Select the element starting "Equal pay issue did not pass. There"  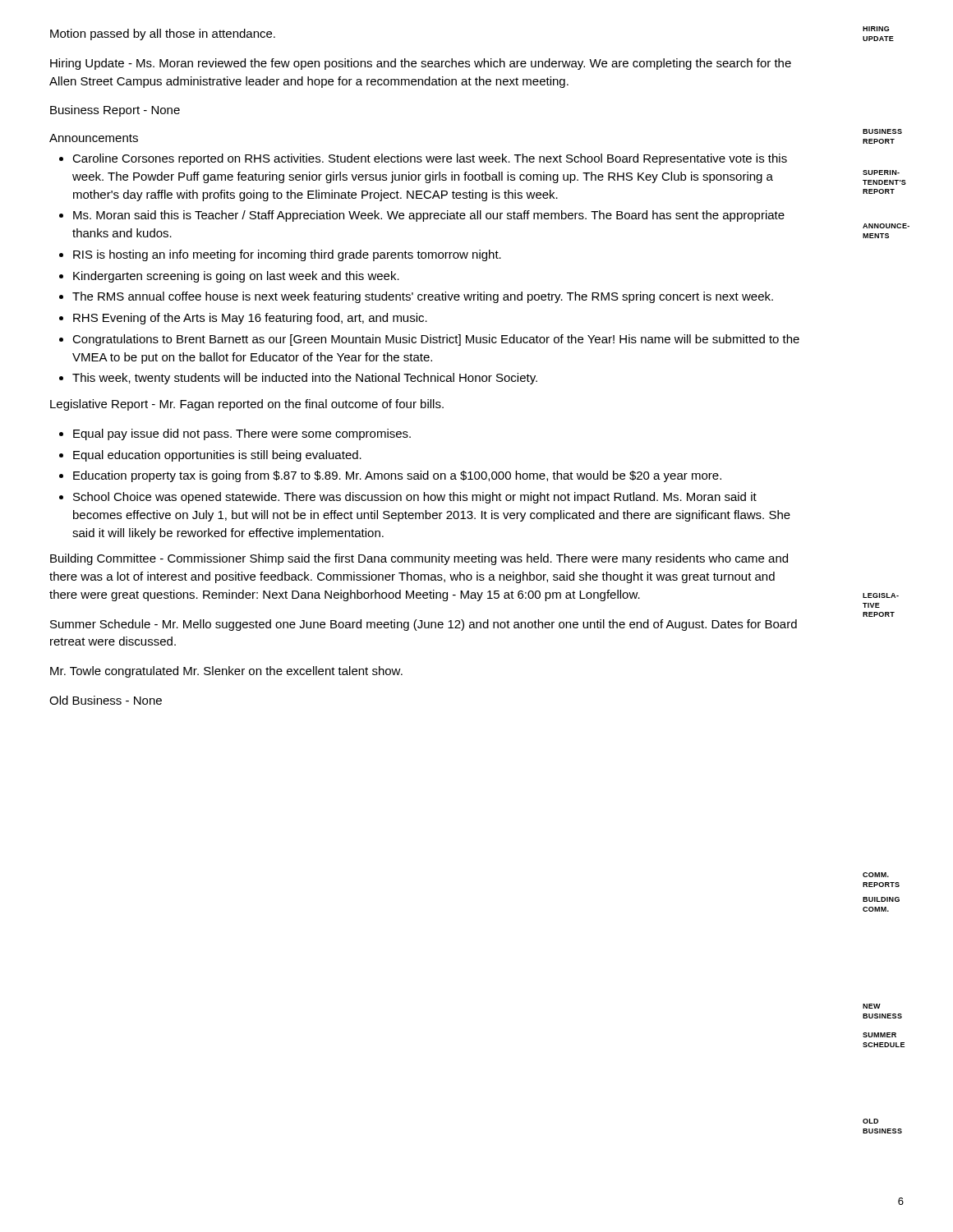pos(242,433)
